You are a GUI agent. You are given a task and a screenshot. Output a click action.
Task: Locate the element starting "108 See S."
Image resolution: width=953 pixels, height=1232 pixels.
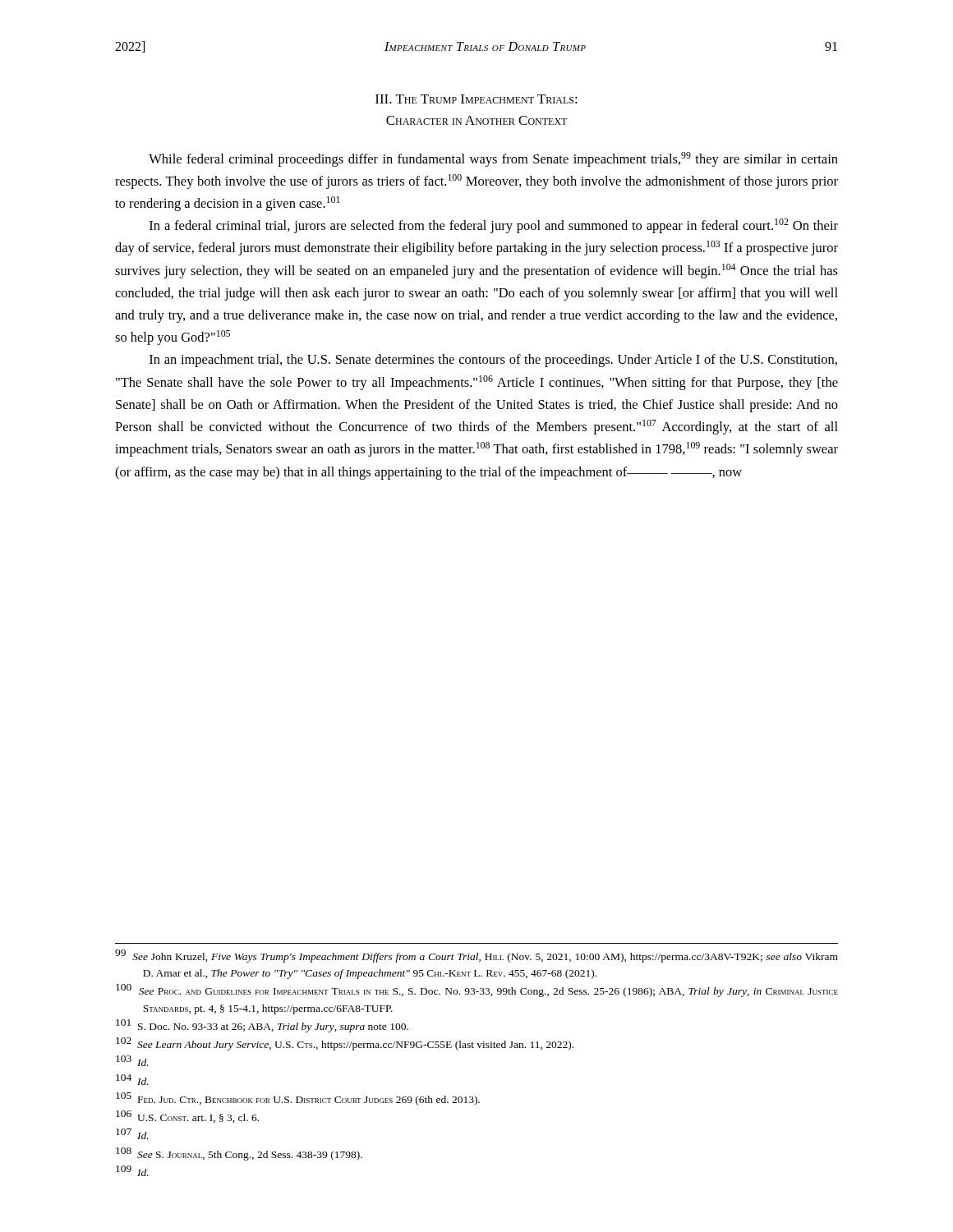239,1153
